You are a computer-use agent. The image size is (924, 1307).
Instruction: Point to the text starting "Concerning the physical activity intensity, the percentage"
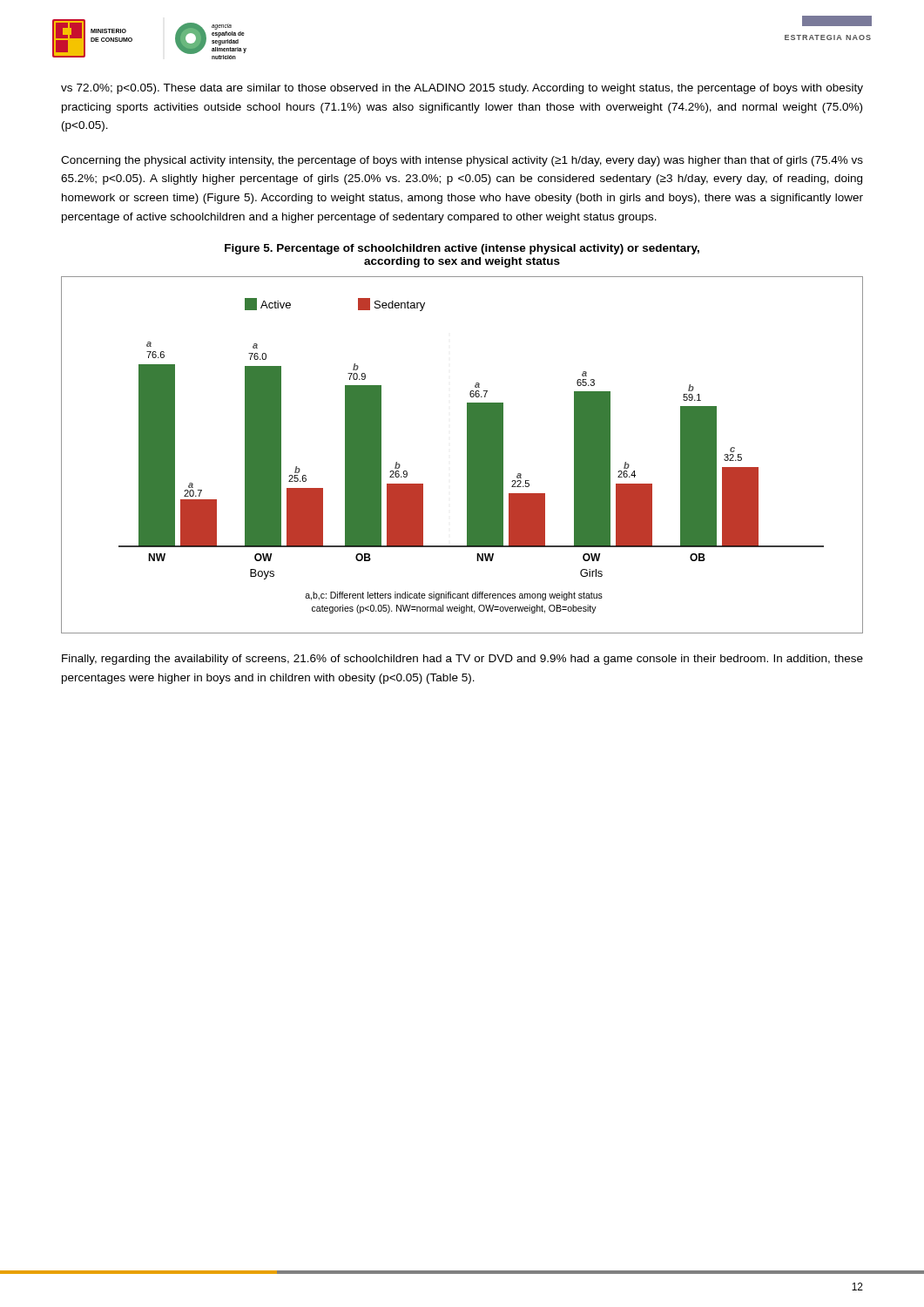coord(462,188)
